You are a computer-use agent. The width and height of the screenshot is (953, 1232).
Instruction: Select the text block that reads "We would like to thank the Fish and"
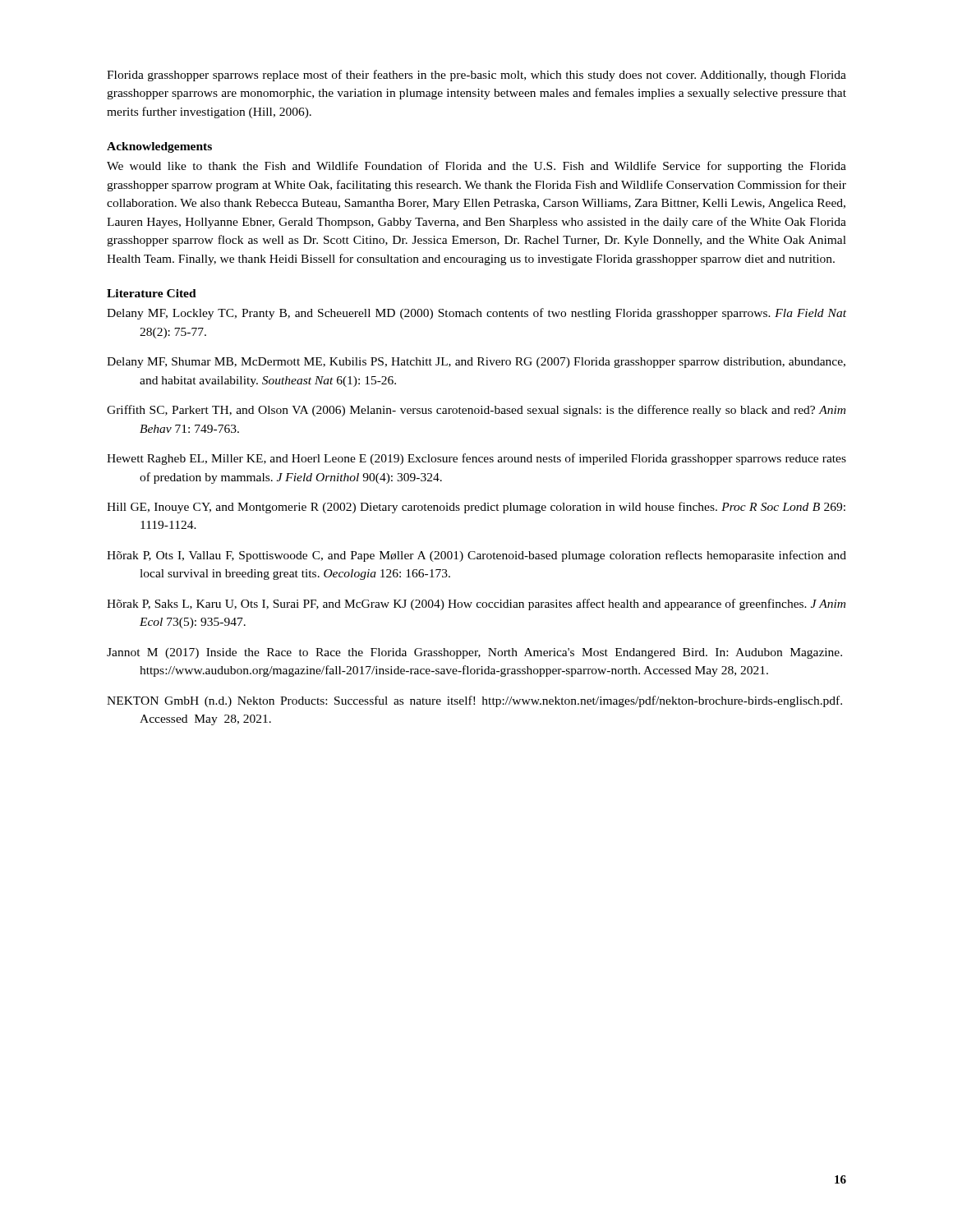(x=476, y=213)
